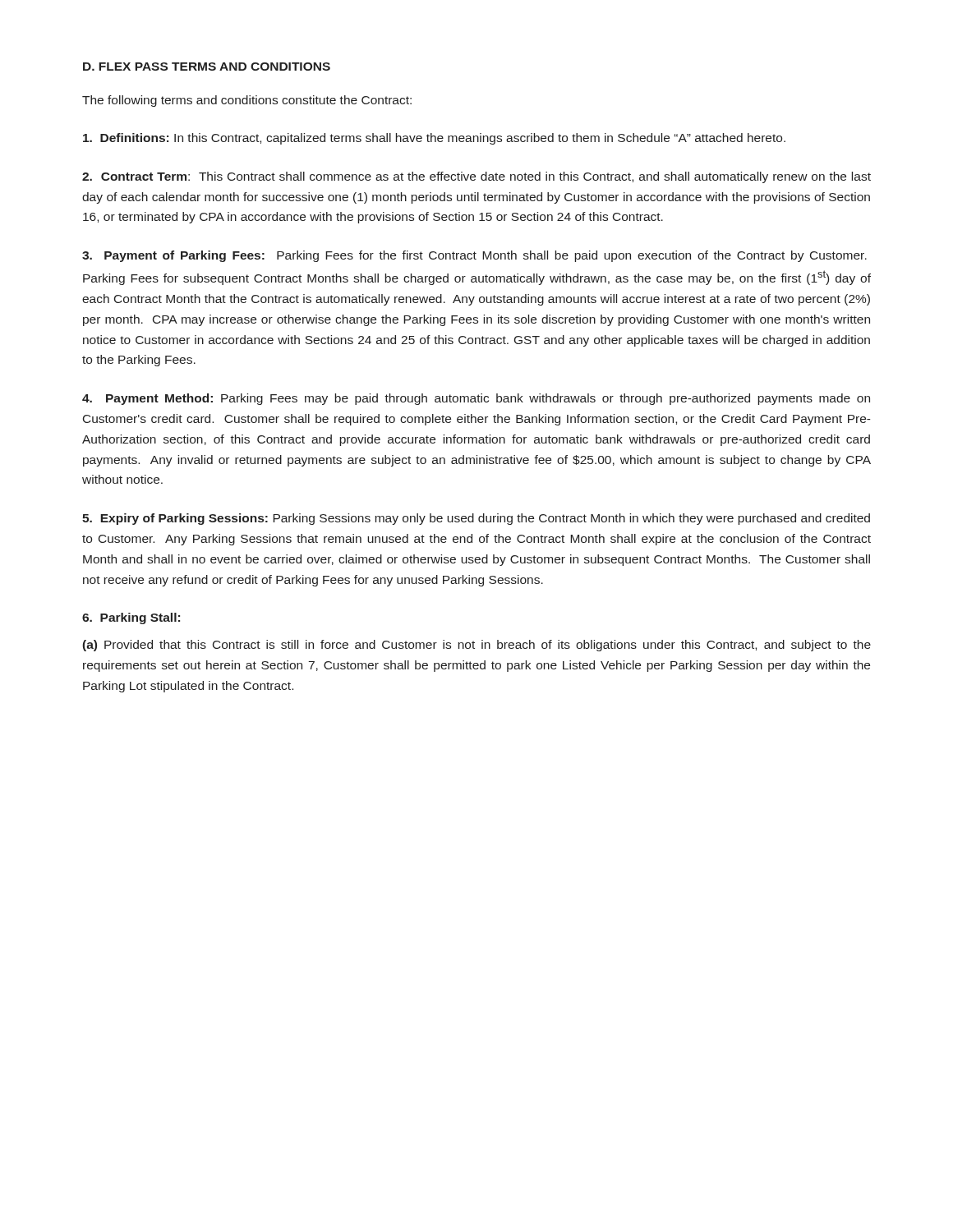The image size is (953, 1232).
Task: Find the list item that reads "2. Contract Term:"
Action: tap(476, 196)
